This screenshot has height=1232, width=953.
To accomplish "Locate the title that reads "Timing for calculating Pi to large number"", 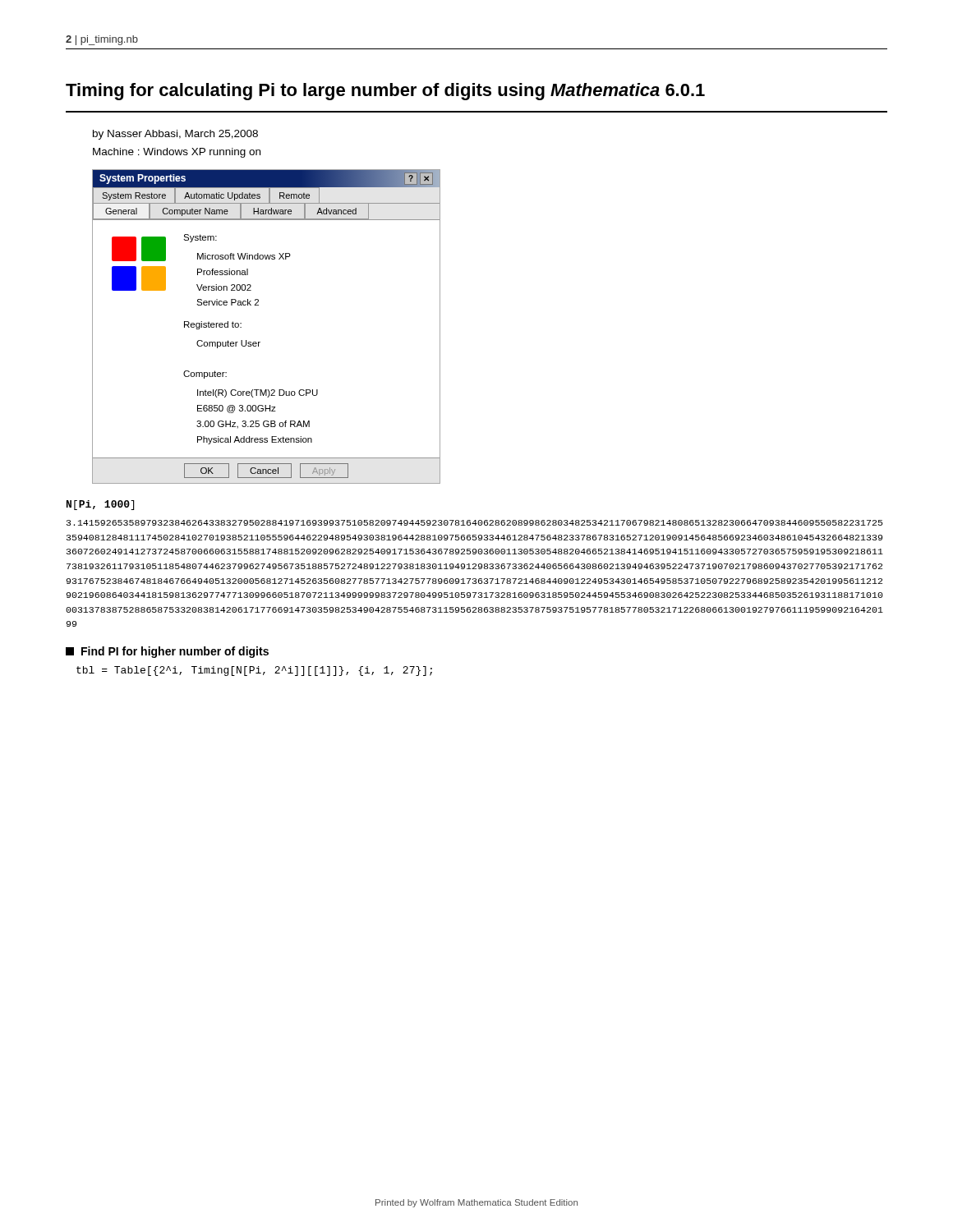I will pyautogui.click(x=385, y=90).
